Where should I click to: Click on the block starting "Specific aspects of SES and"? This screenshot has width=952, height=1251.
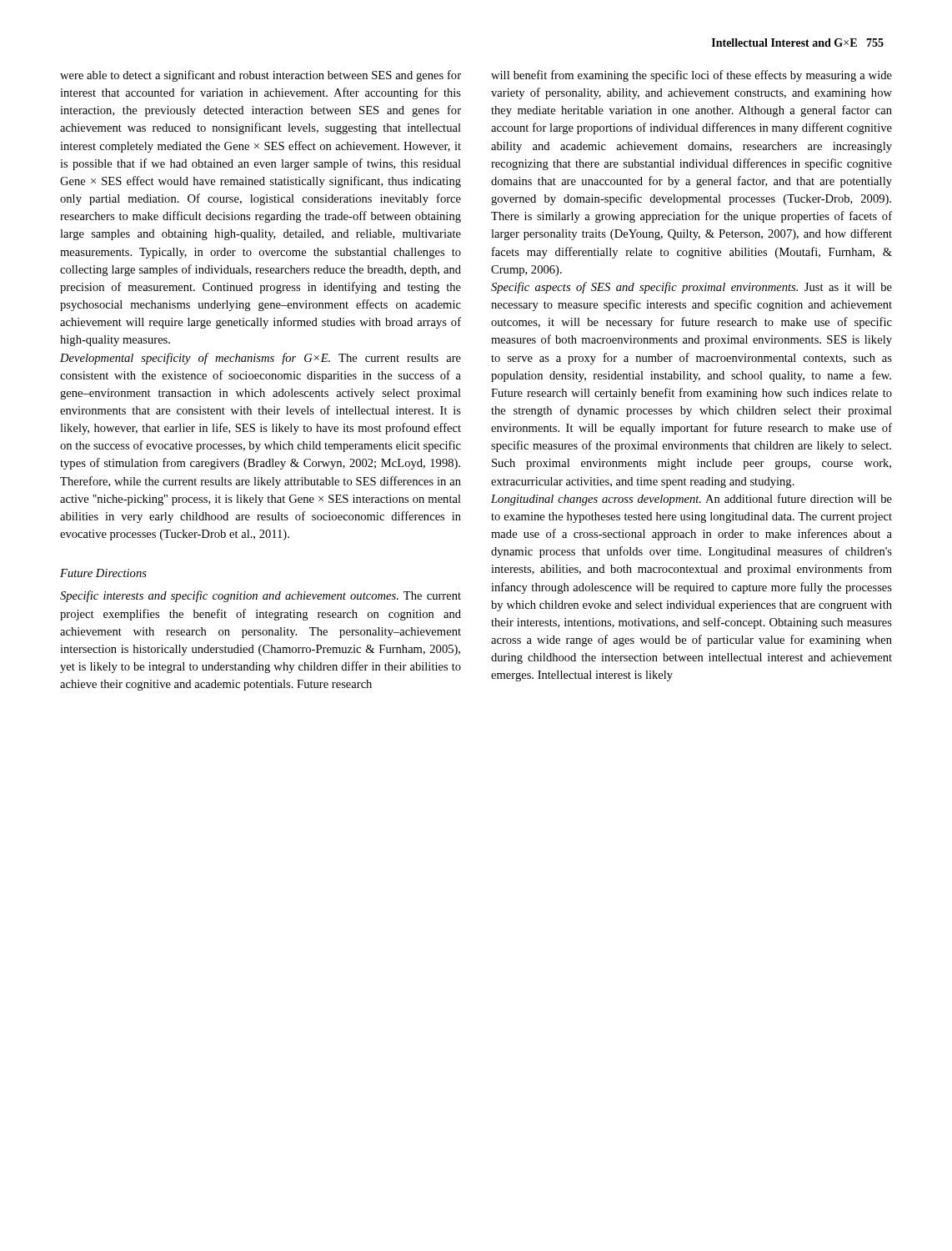coord(692,384)
